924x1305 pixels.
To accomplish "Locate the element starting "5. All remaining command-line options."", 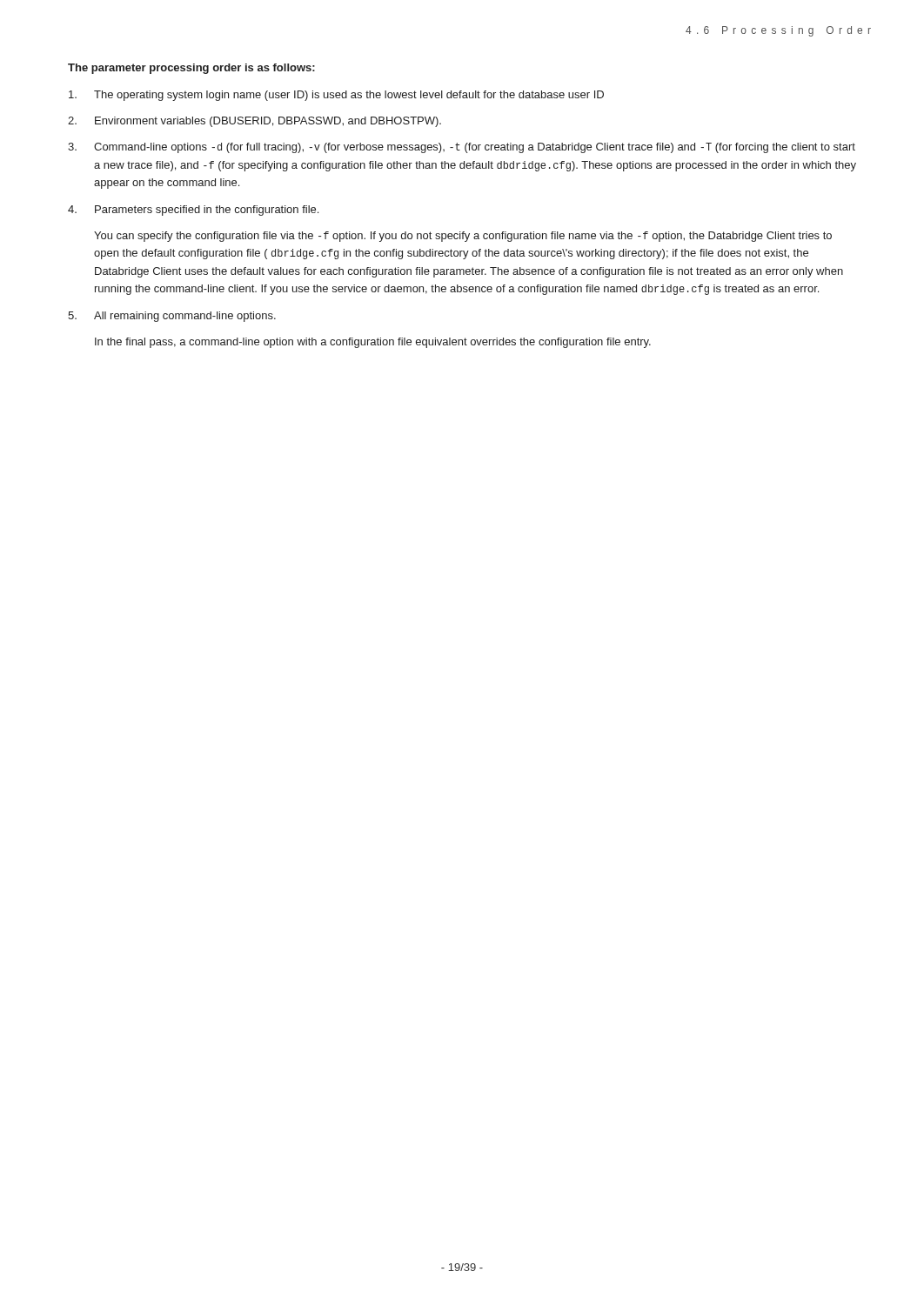I will point(172,317).
